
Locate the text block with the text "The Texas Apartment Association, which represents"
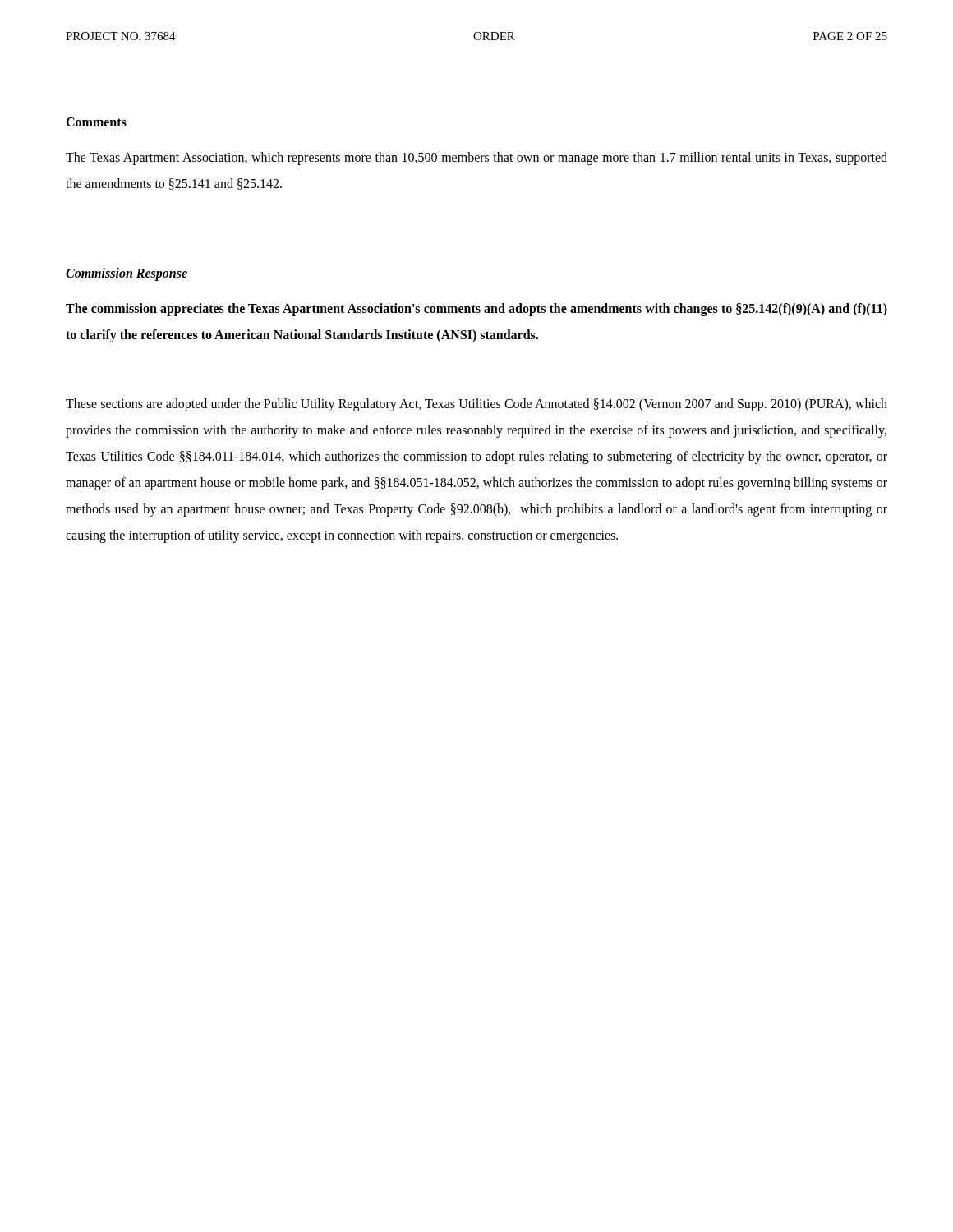[x=476, y=170]
